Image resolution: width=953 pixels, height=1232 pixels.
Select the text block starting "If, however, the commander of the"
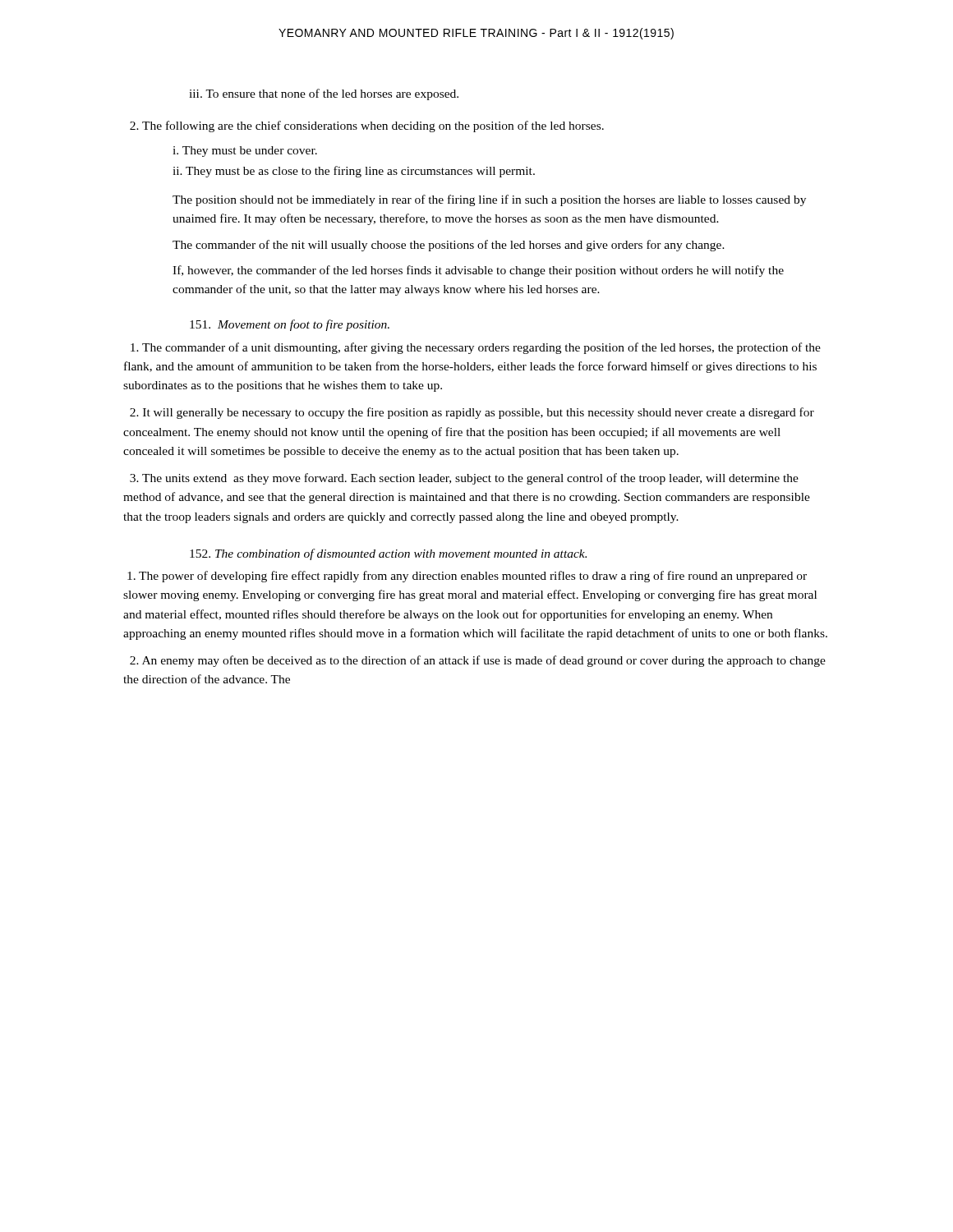pos(478,279)
